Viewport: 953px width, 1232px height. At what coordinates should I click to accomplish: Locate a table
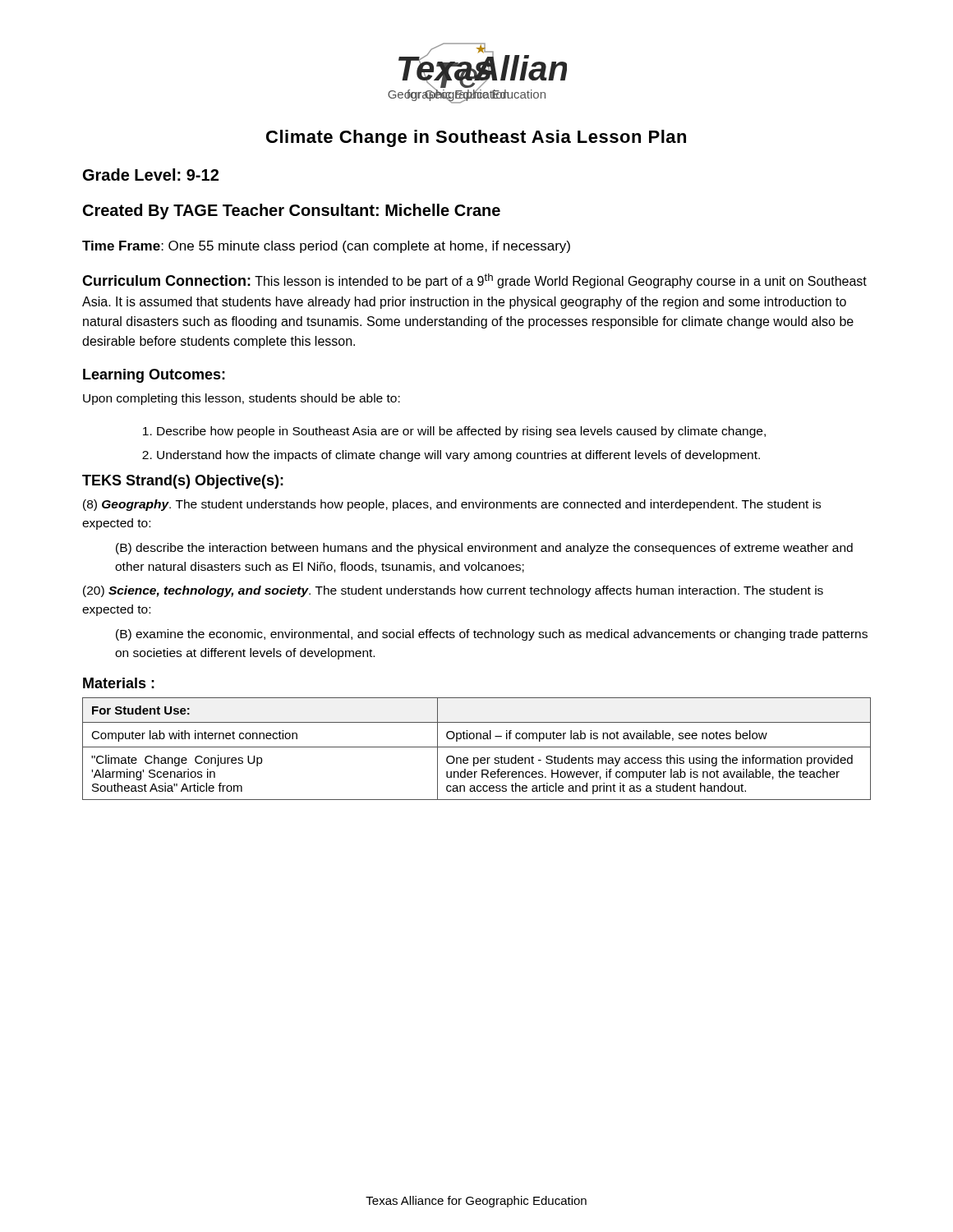476,749
